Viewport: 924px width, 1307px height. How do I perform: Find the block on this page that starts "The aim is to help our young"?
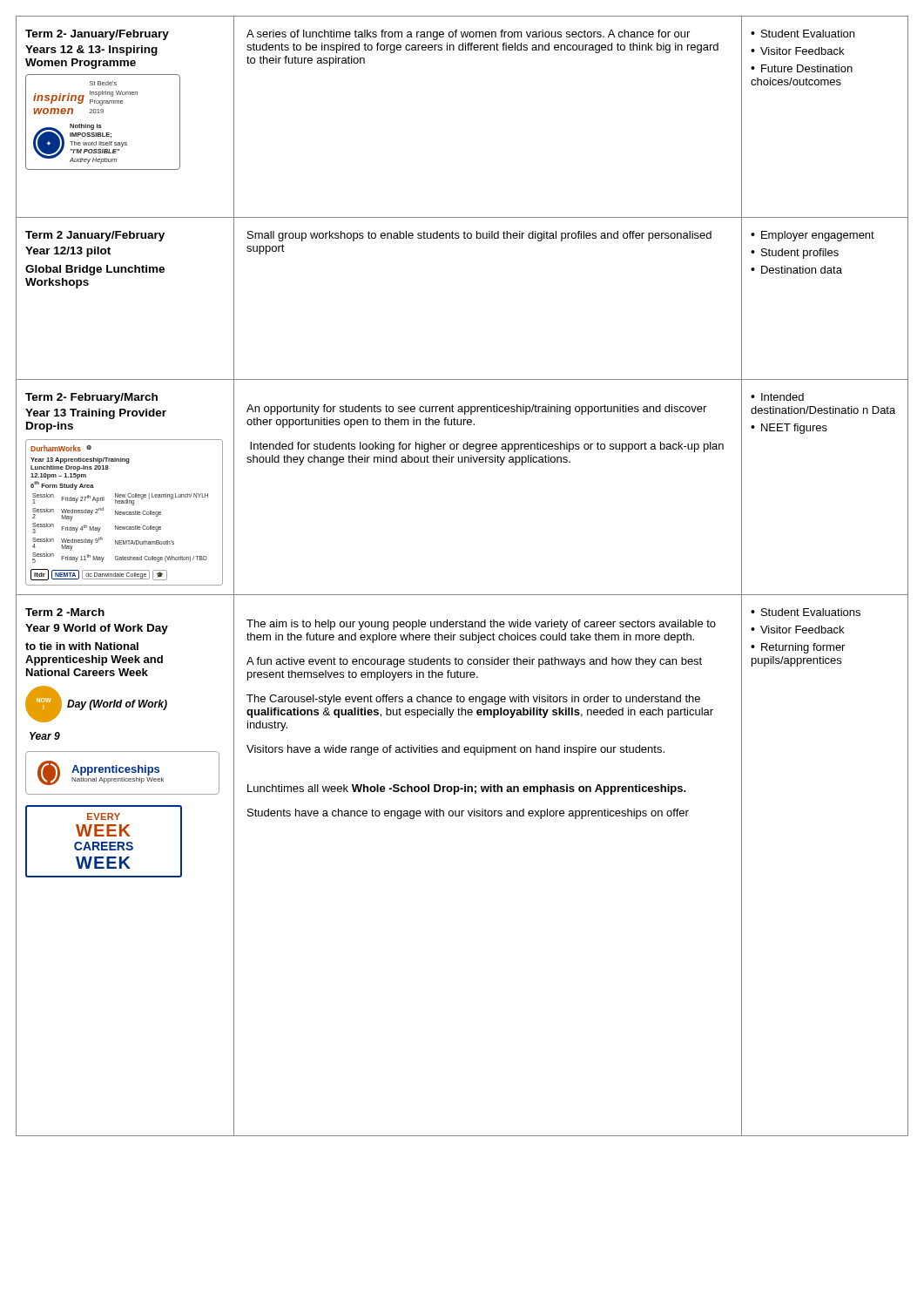coord(488,718)
